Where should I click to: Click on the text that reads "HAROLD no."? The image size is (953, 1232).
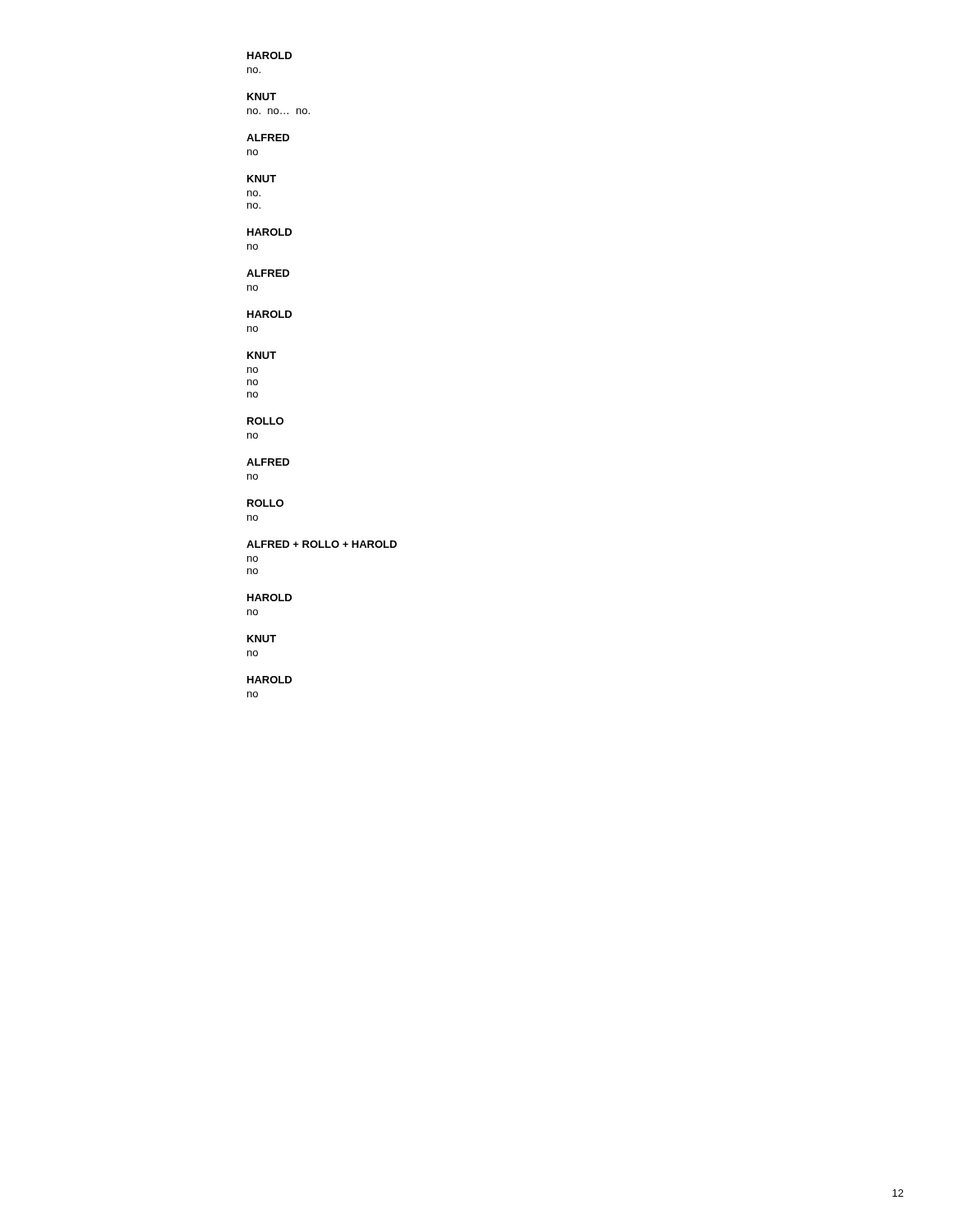click(269, 55)
